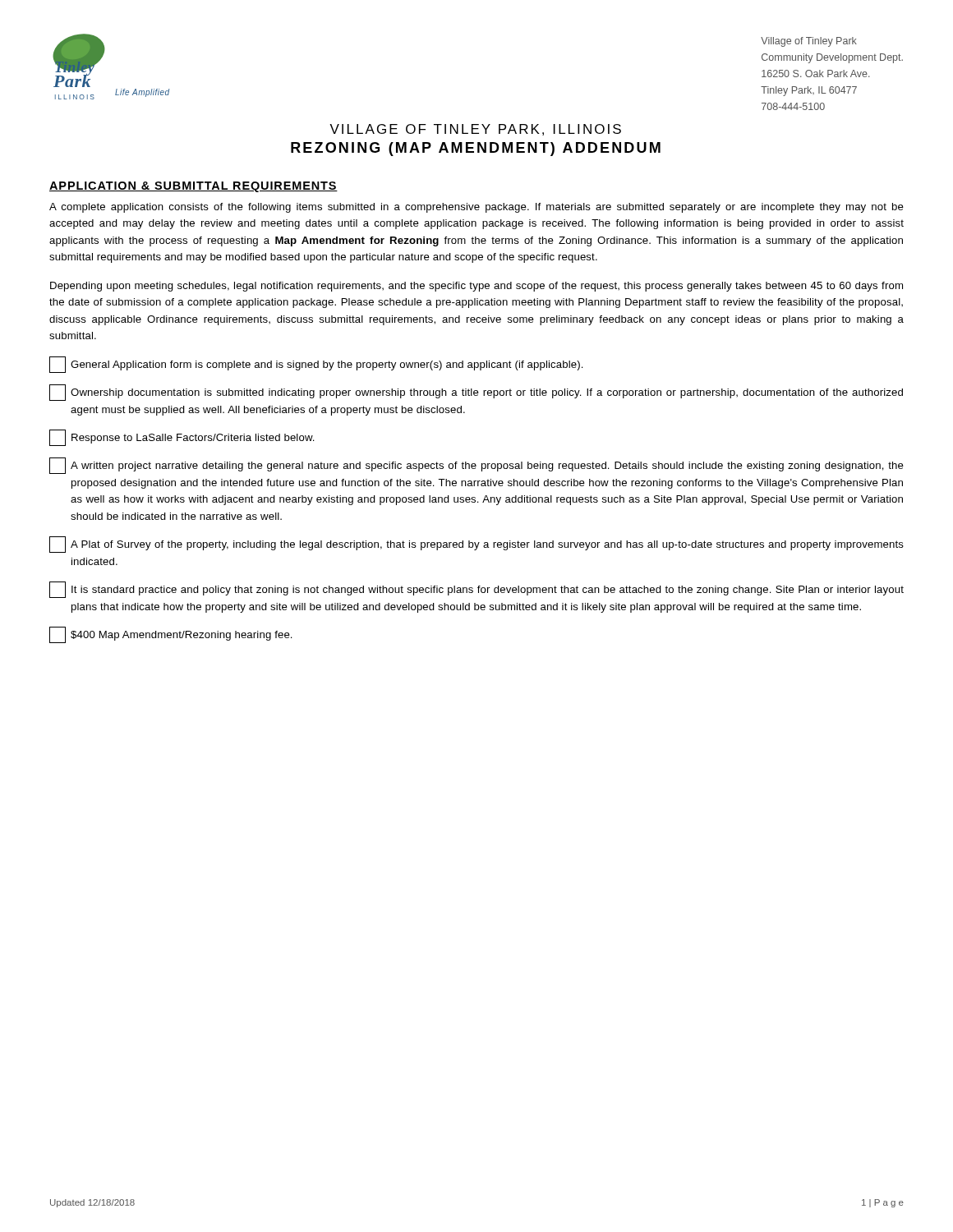Viewport: 953px width, 1232px height.
Task: Find a logo
Action: (x=115, y=67)
